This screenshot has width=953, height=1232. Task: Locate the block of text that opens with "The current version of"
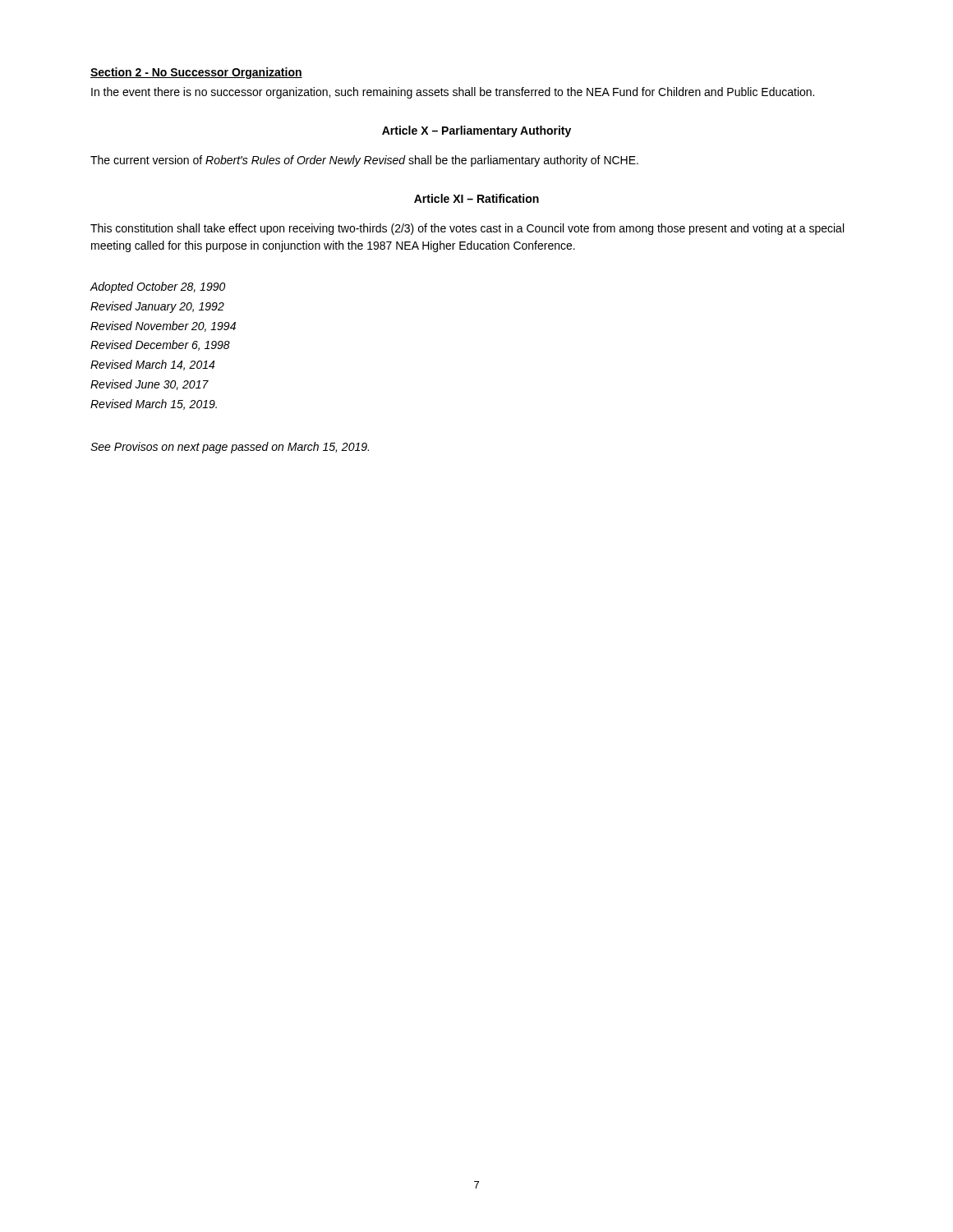(x=365, y=160)
